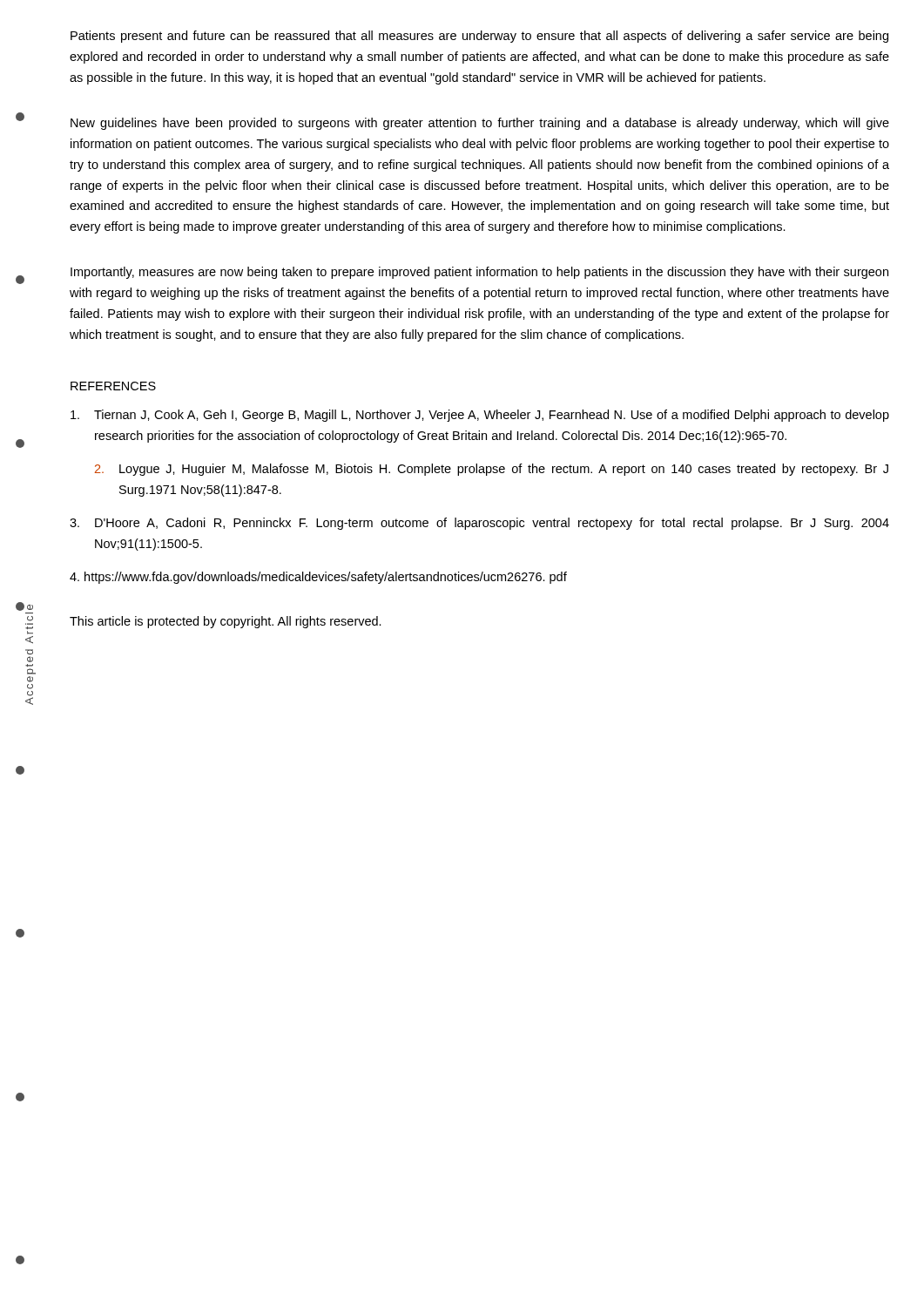Find the element starting "New guidelines have"

coord(479,175)
